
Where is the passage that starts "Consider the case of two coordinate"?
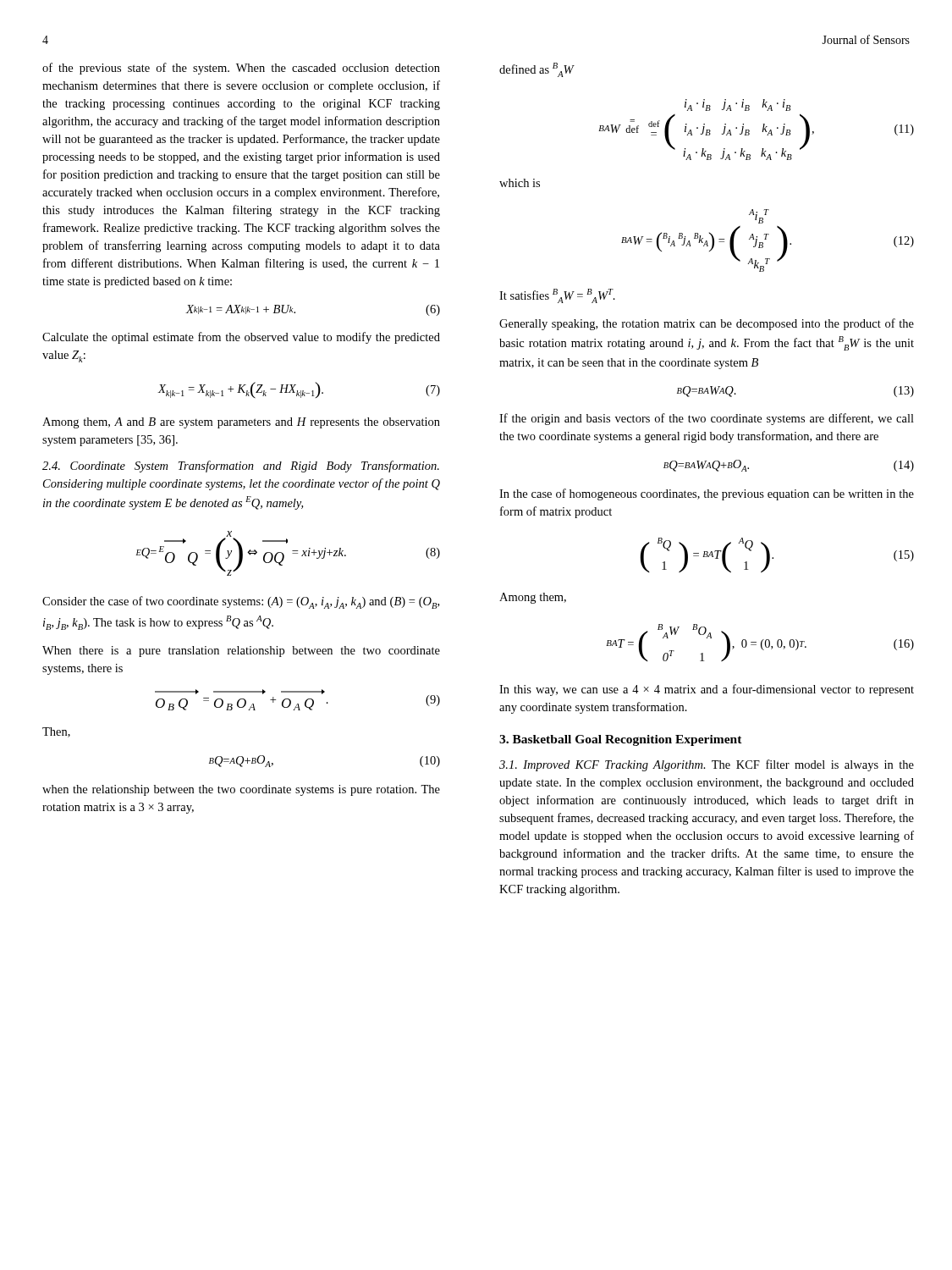241,635
